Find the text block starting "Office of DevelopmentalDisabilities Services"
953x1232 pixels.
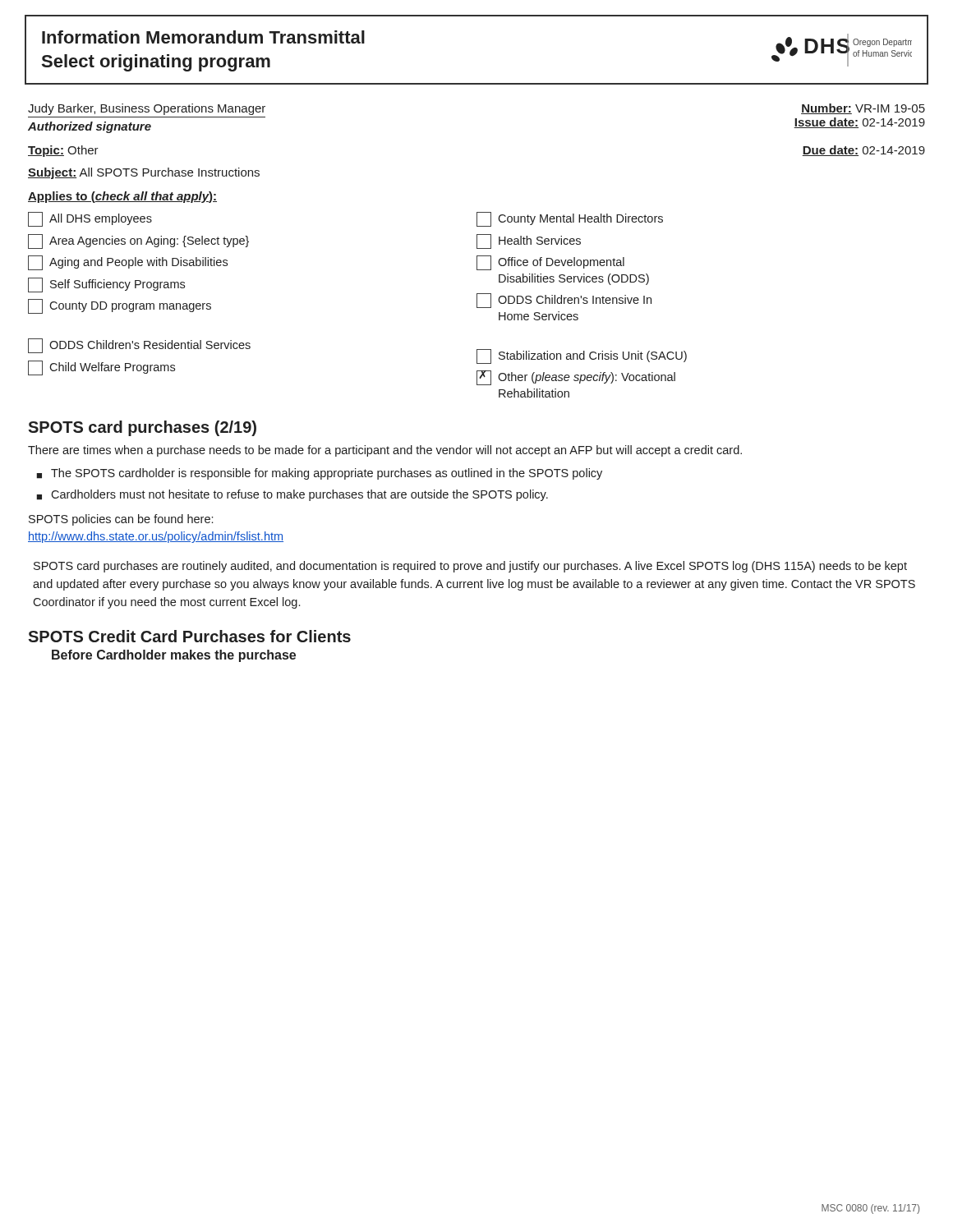pos(563,271)
